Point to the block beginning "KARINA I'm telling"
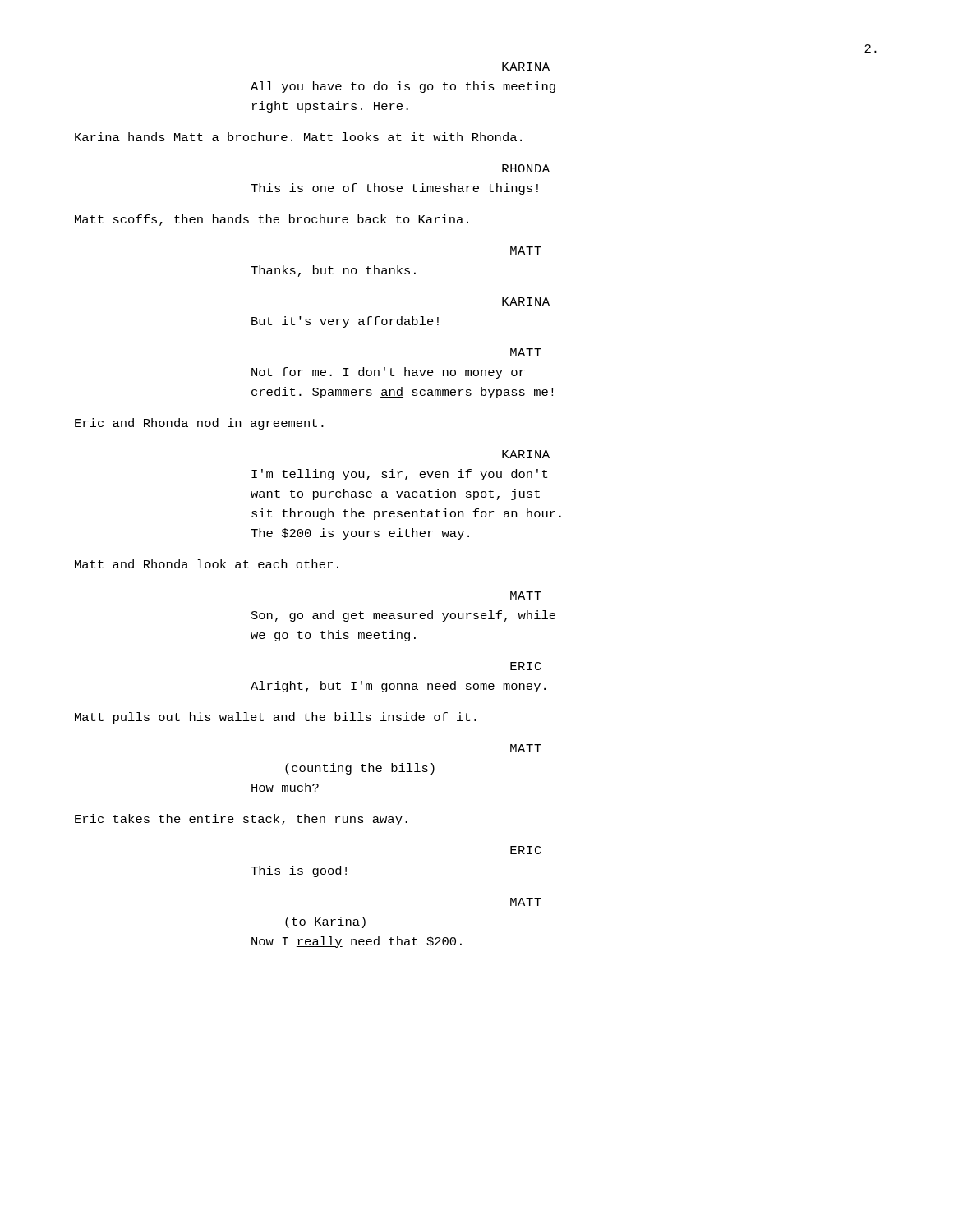Screen dimensions: 1232x953 pyautogui.click(x=526, y=495)
